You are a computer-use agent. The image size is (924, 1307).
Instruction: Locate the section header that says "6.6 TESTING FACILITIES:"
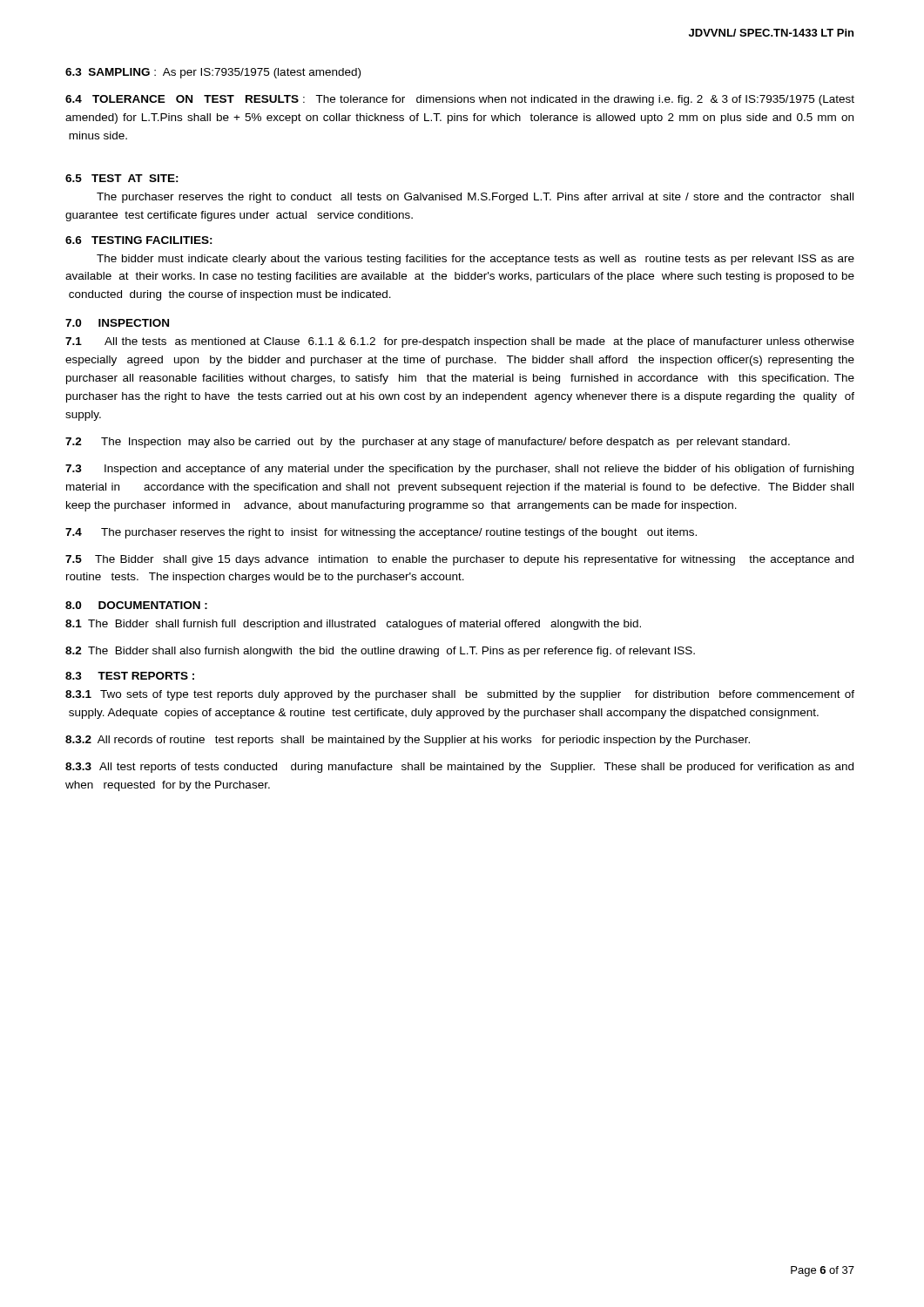139,240
